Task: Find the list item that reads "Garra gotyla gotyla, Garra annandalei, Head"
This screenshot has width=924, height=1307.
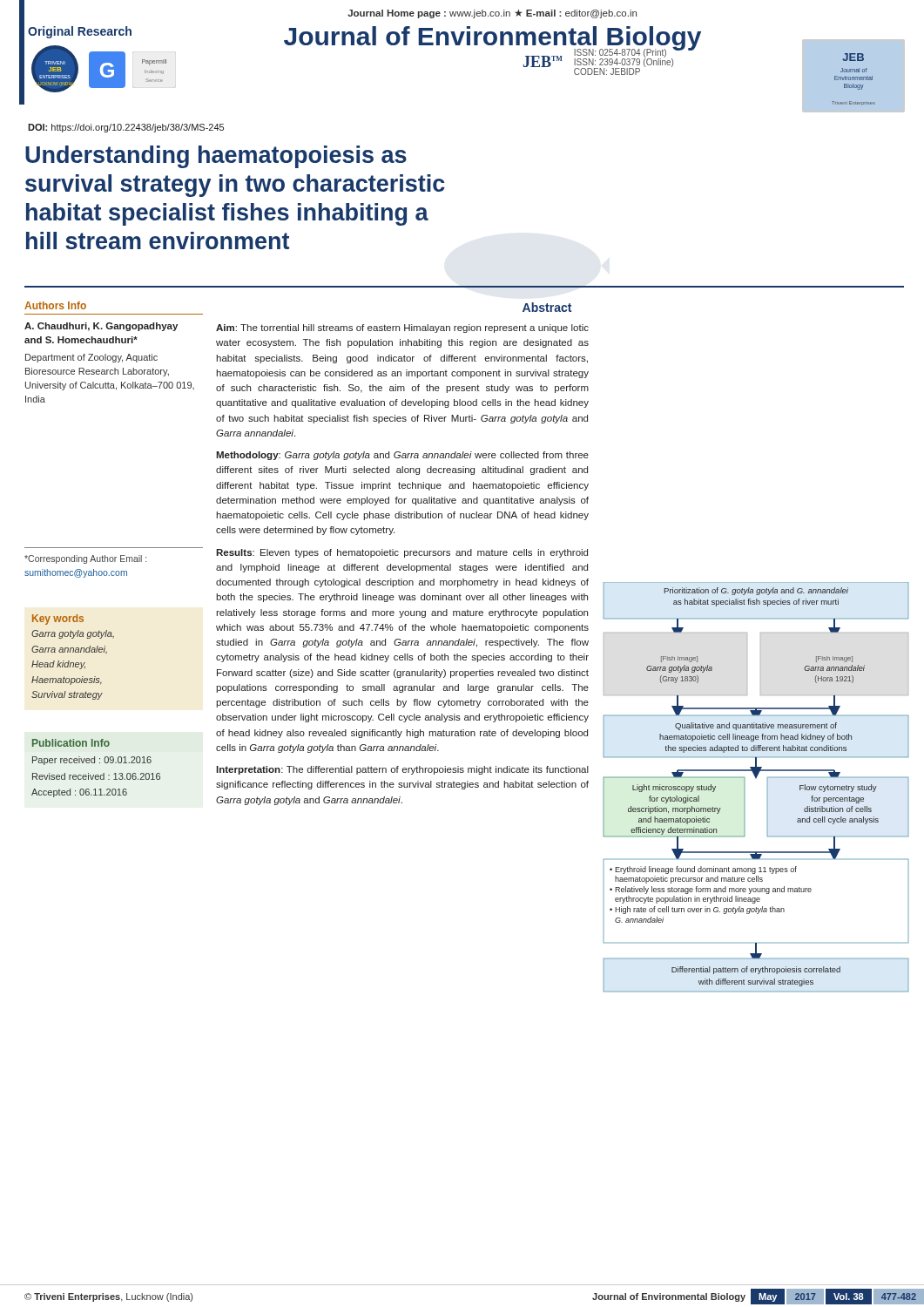Action: [73, 634]
